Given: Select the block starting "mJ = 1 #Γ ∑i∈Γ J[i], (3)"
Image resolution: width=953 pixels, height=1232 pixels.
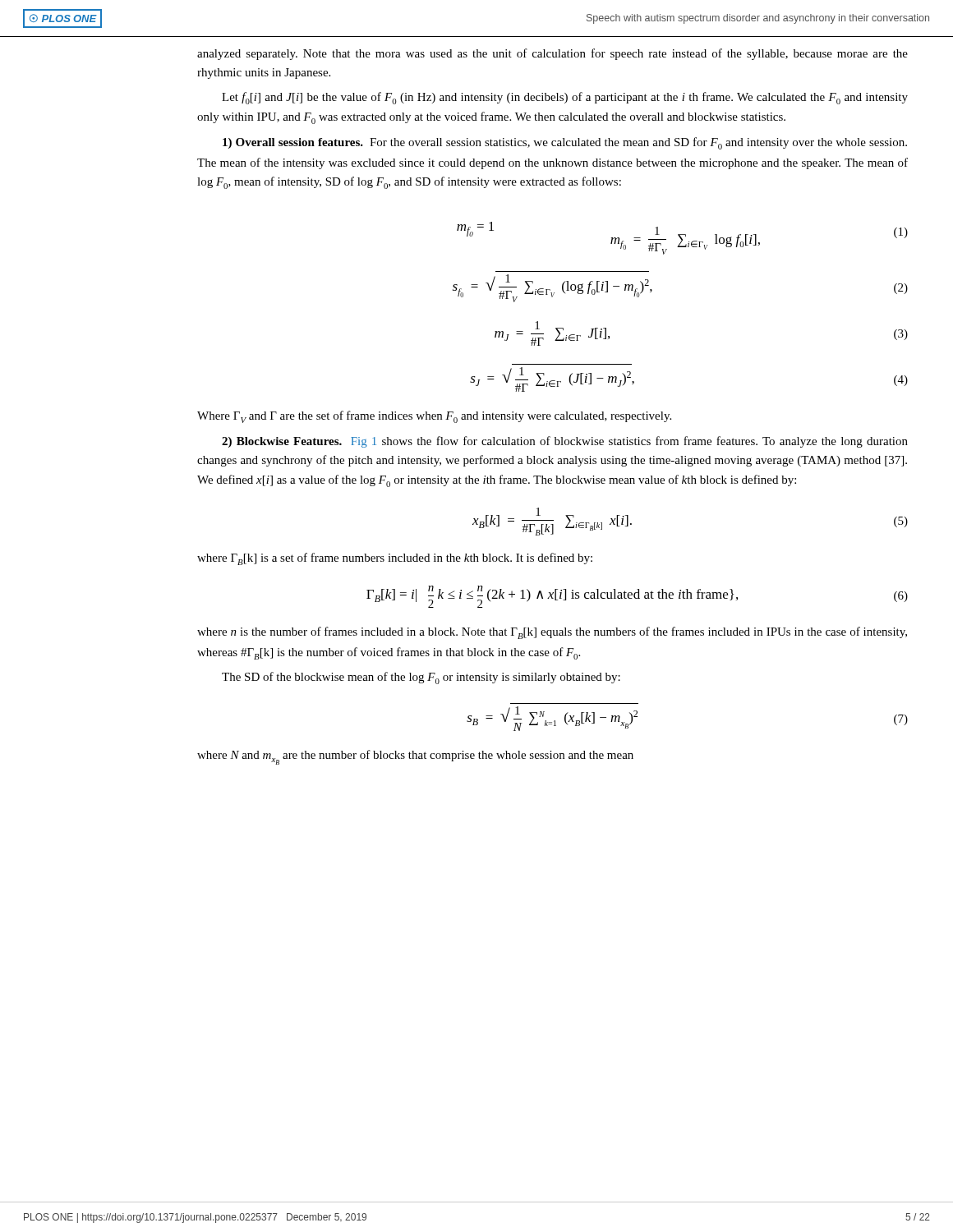Looking at the screenshot, I should 553,334.
